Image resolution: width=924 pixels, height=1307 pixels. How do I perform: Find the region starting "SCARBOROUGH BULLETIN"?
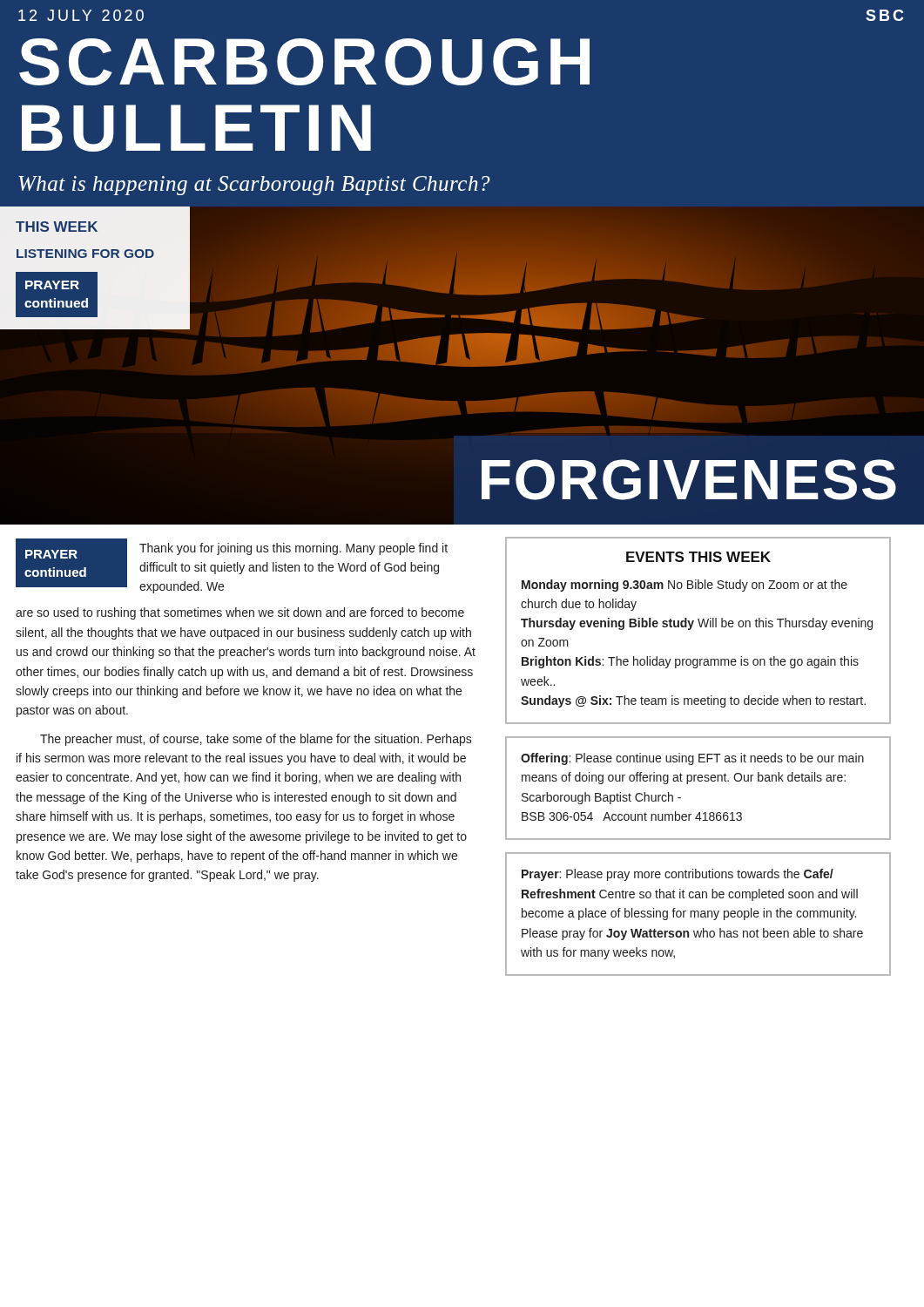point(462,97)
